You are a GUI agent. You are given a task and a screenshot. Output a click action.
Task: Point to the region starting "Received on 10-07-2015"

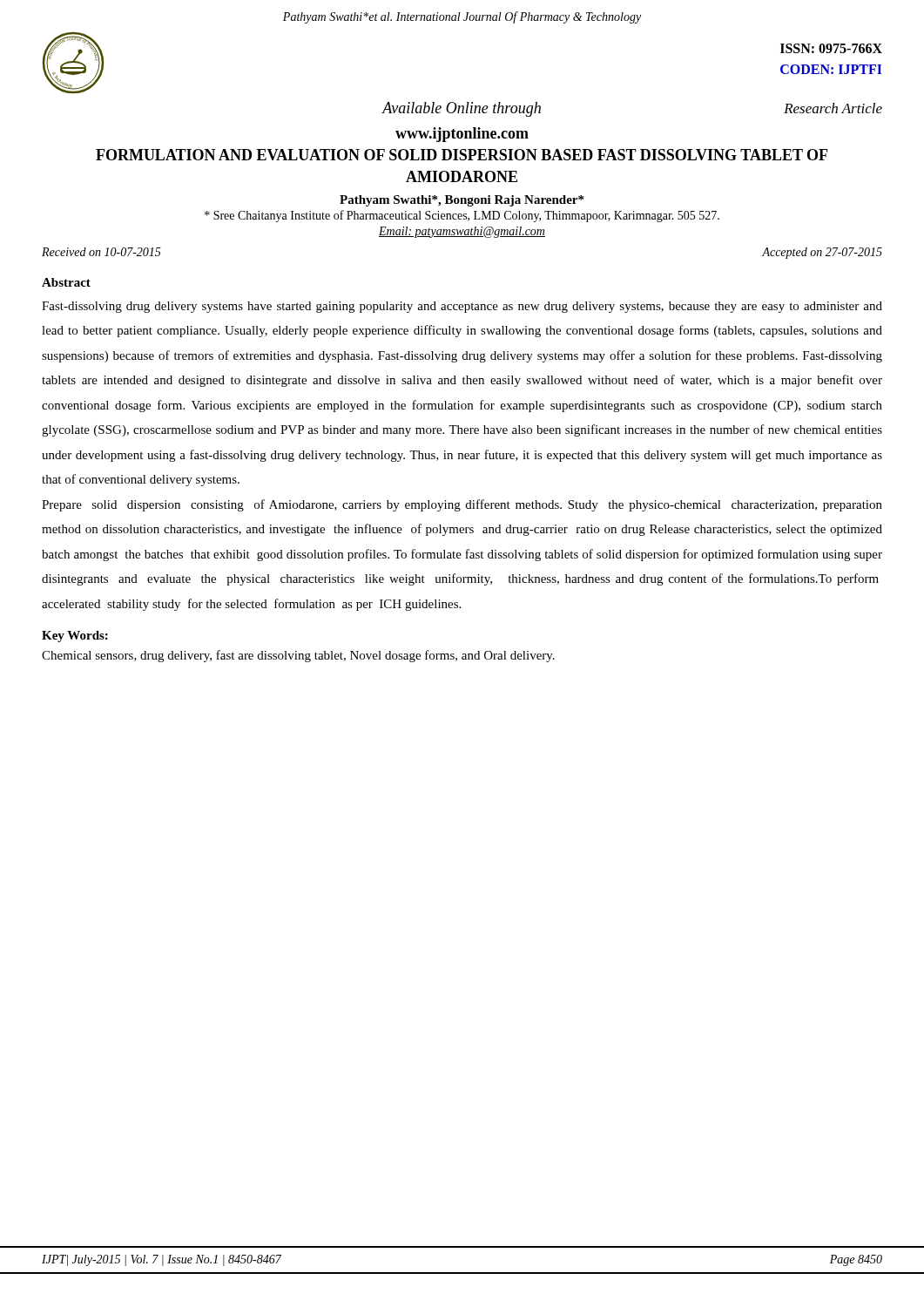tap(101, 252)
